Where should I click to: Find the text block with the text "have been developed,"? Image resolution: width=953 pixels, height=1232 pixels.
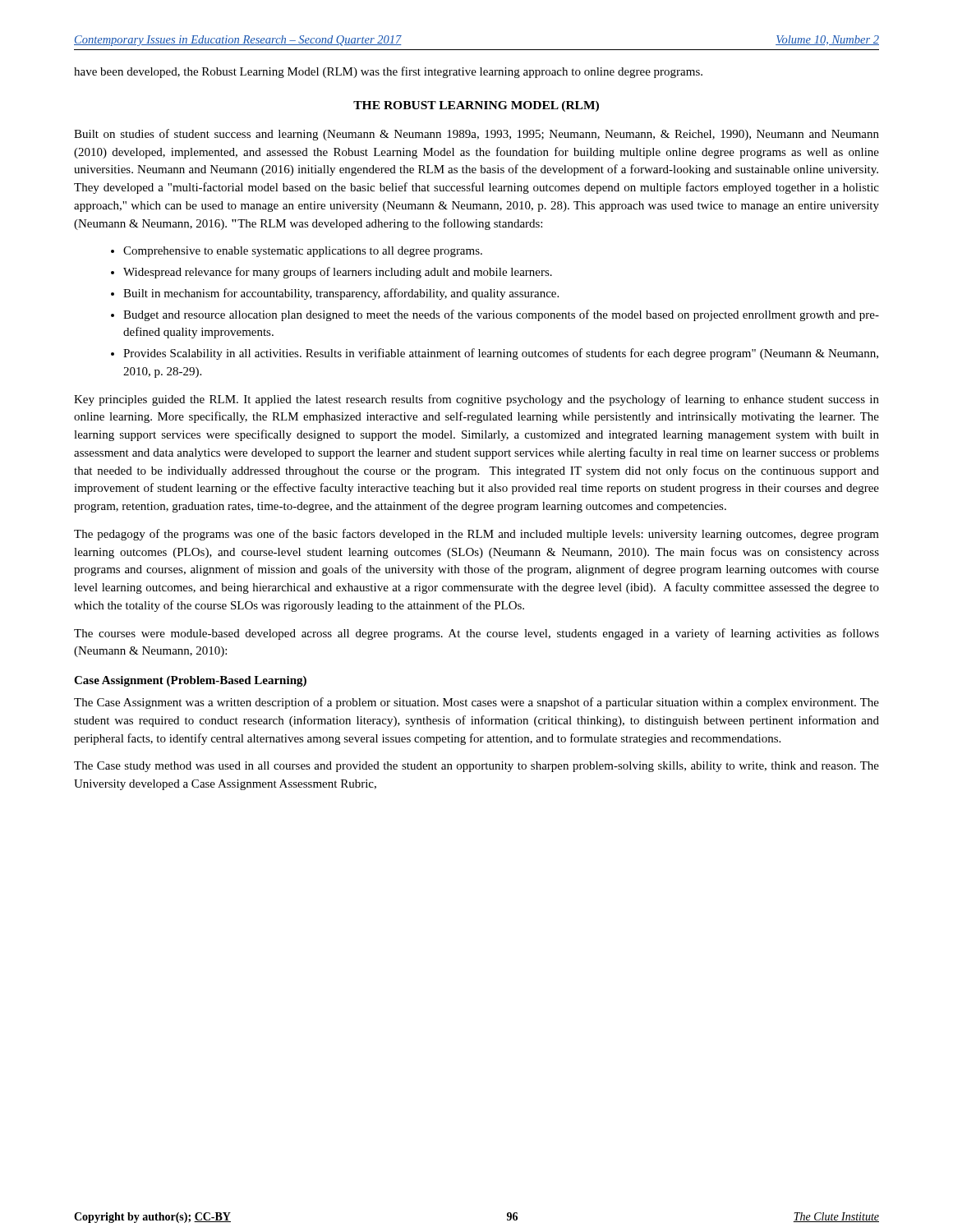pos(389,71)
